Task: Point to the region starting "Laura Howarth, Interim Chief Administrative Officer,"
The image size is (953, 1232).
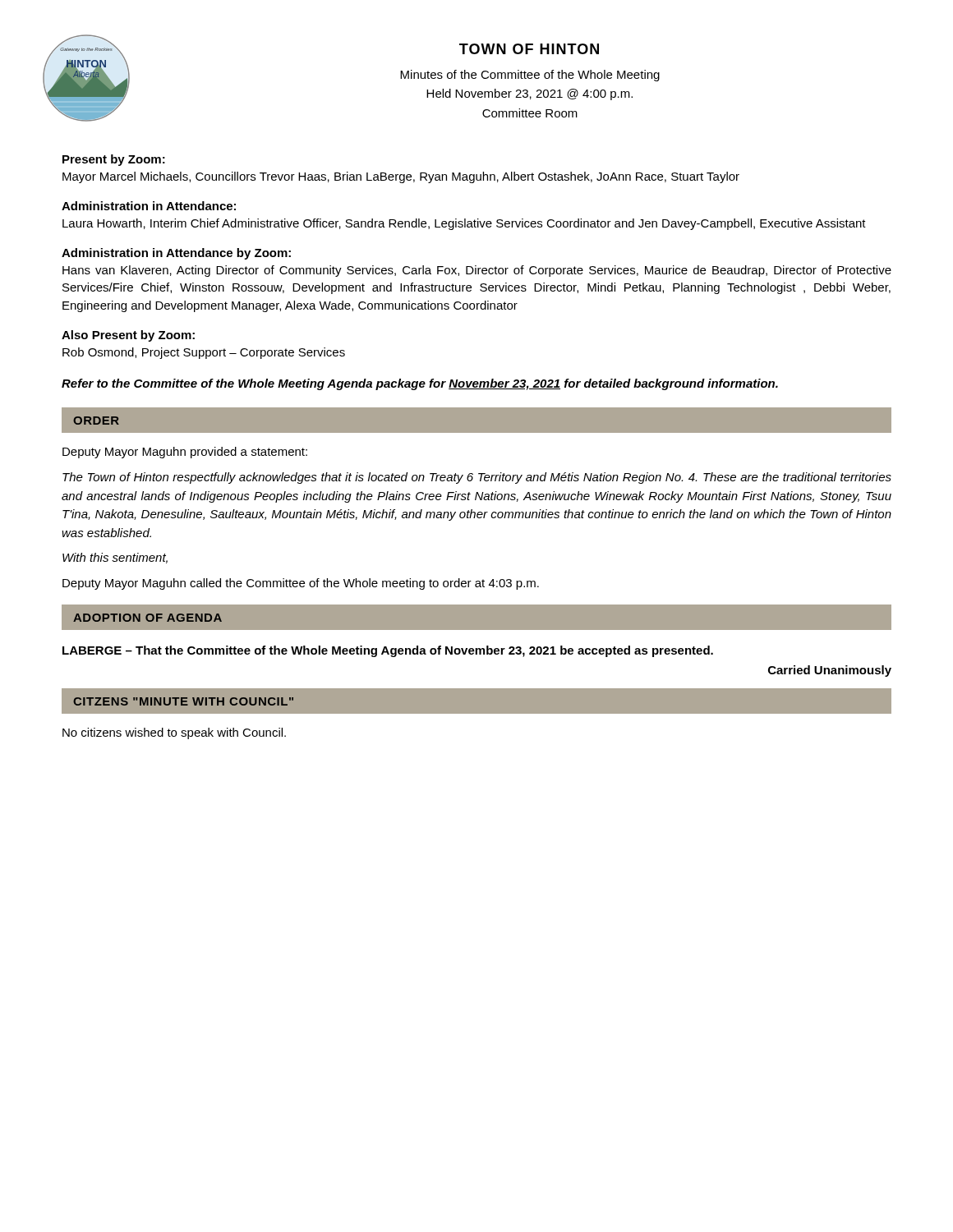Action: pos(464,223)
